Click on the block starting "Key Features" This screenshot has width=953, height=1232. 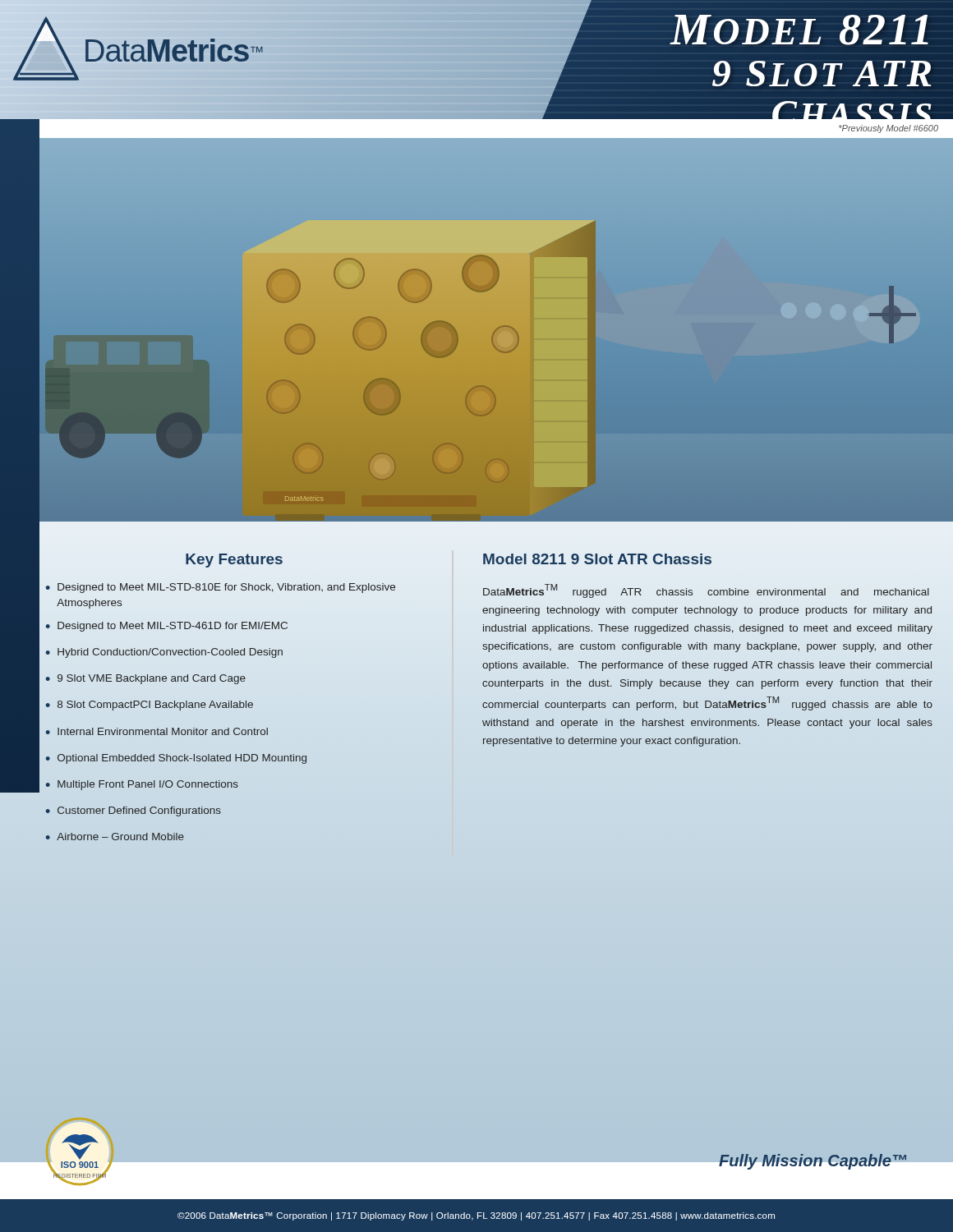click(234, 559)
